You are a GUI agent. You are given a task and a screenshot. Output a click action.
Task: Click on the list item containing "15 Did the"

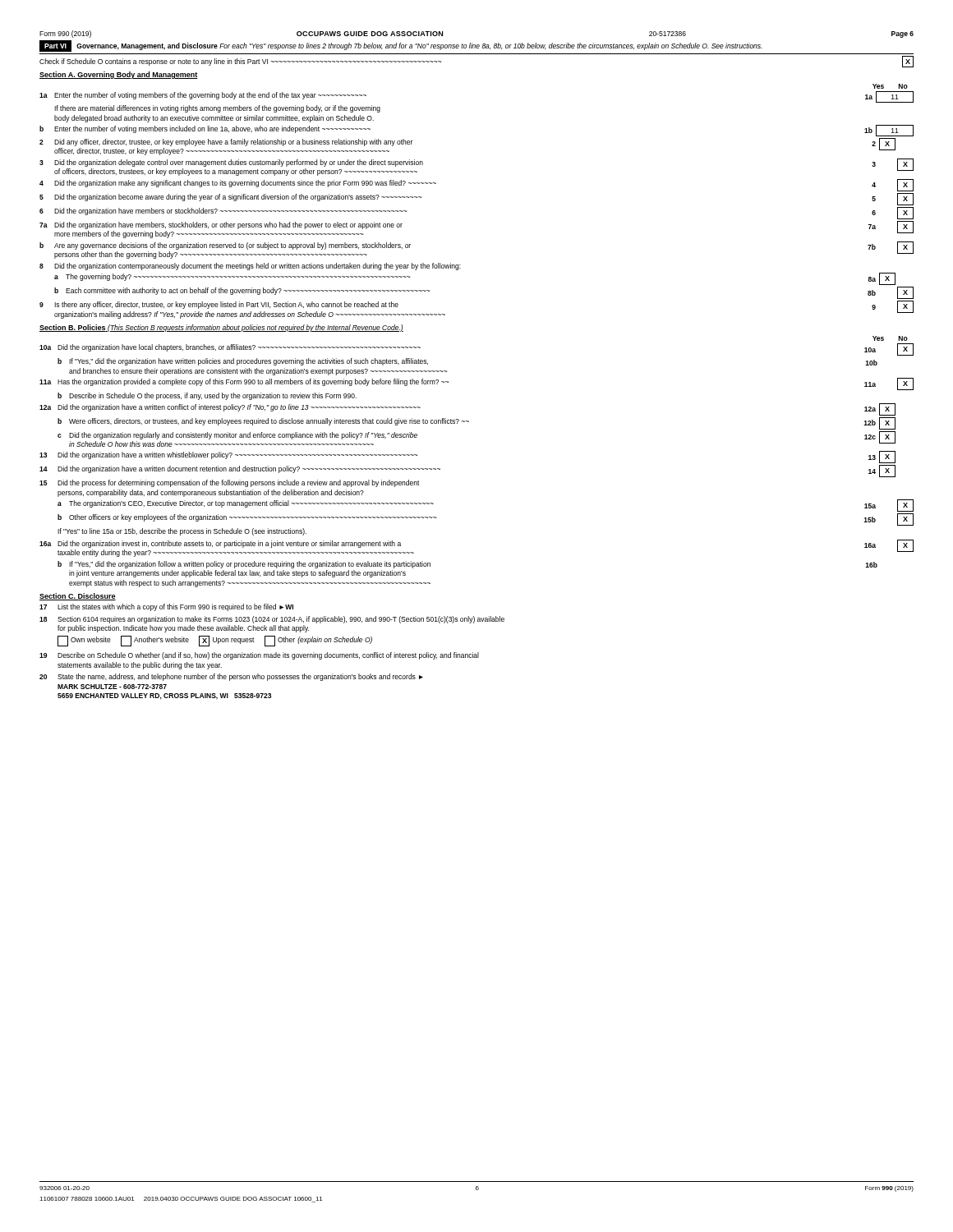[230, 483]
